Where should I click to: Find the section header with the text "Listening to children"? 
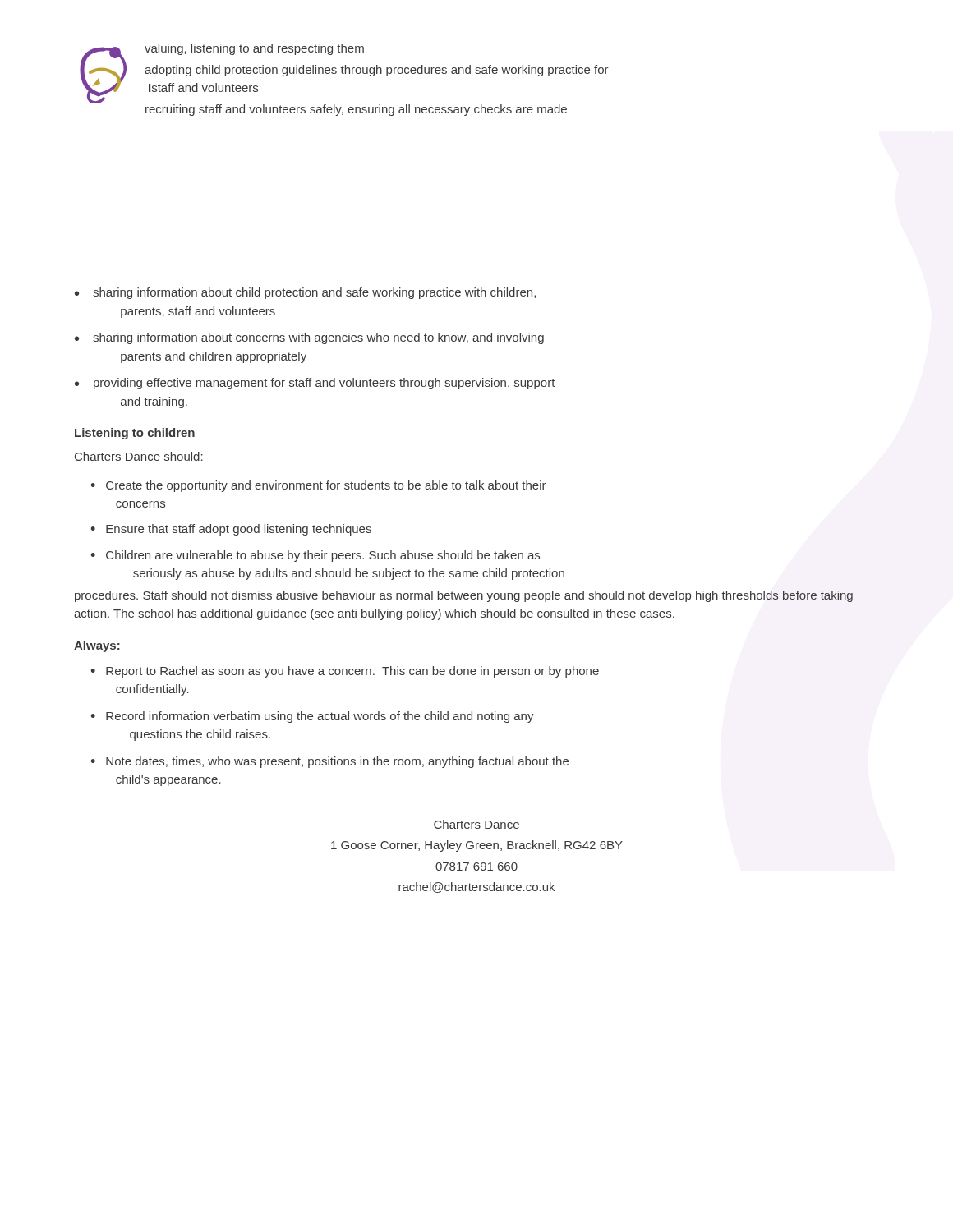135,432
